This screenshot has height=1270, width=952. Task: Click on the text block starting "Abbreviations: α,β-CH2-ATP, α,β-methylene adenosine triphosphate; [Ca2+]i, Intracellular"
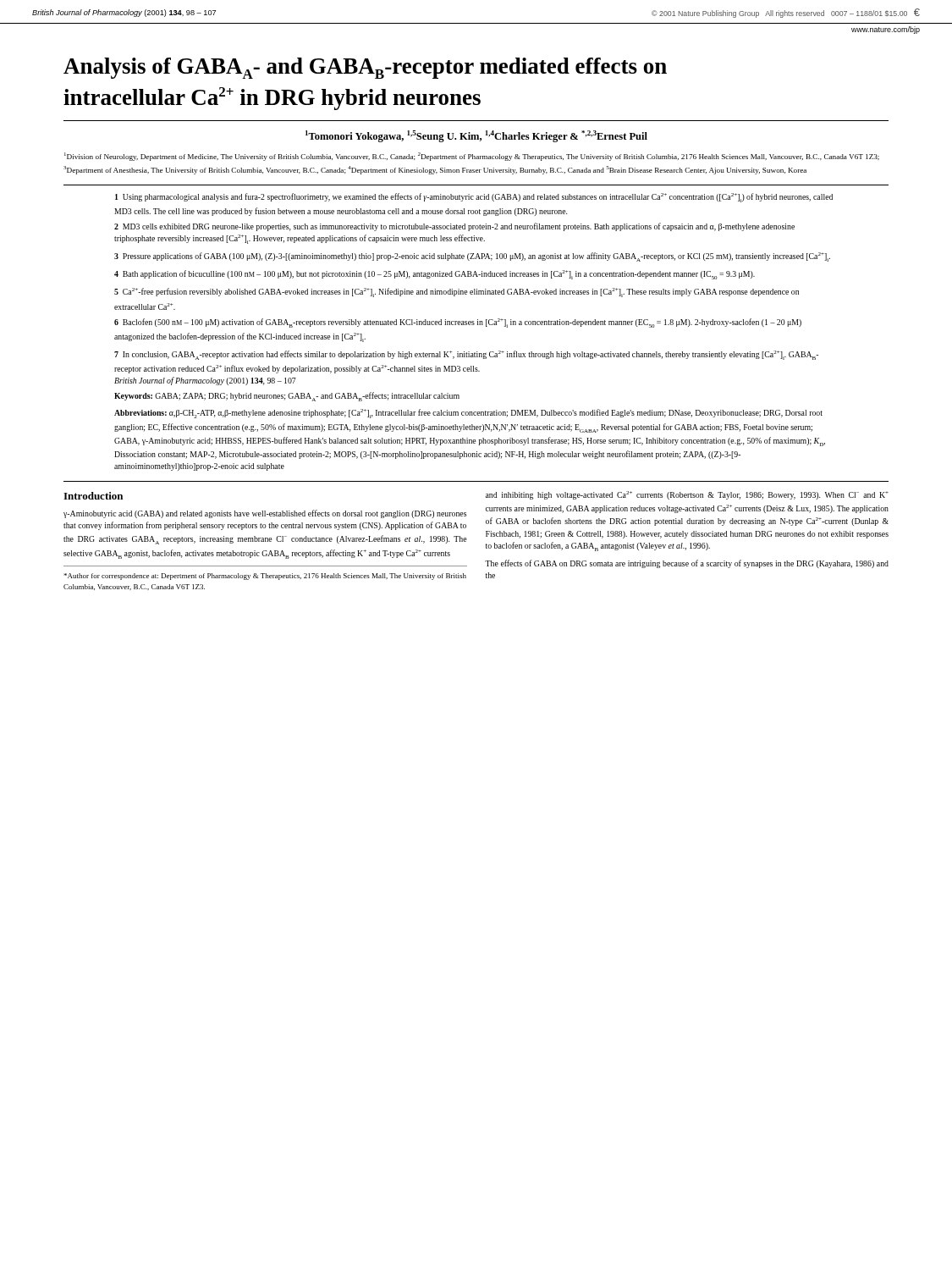click(x=470, y=439)
